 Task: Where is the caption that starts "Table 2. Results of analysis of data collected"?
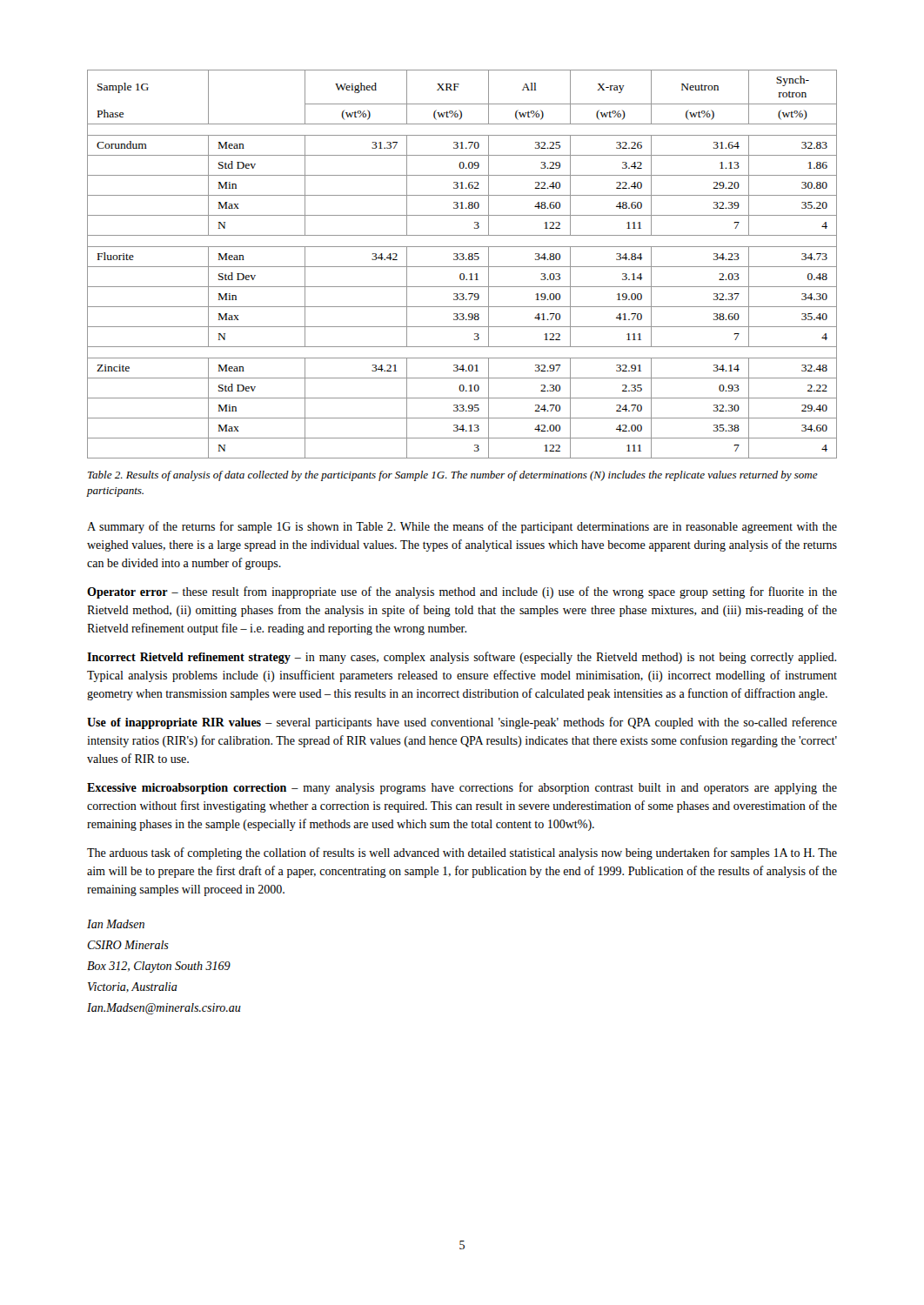(x=452, y=483)
